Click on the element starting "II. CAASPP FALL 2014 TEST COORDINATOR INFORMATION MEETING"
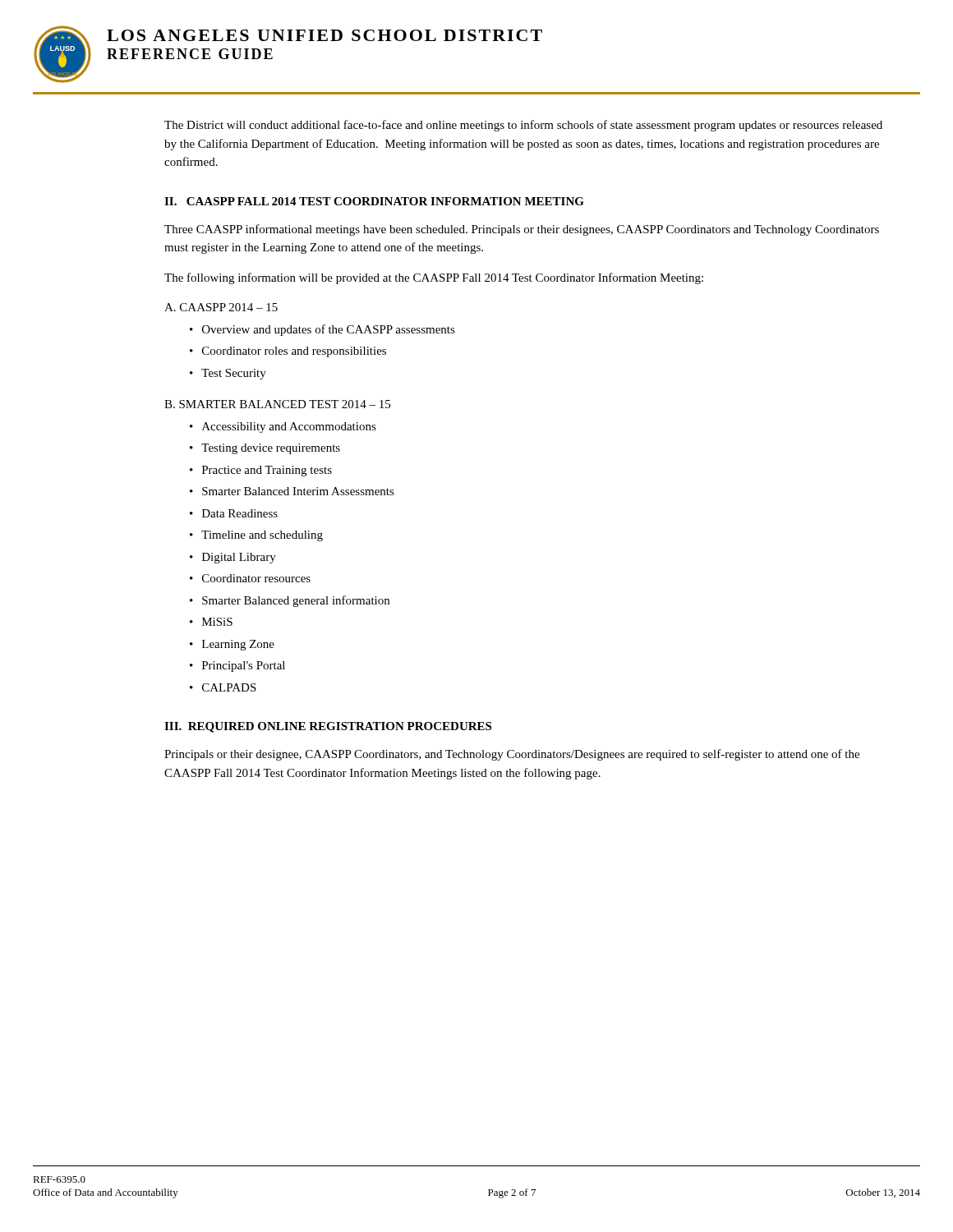The height and width of the screenshot is (1232, 953). coord(374,201)
